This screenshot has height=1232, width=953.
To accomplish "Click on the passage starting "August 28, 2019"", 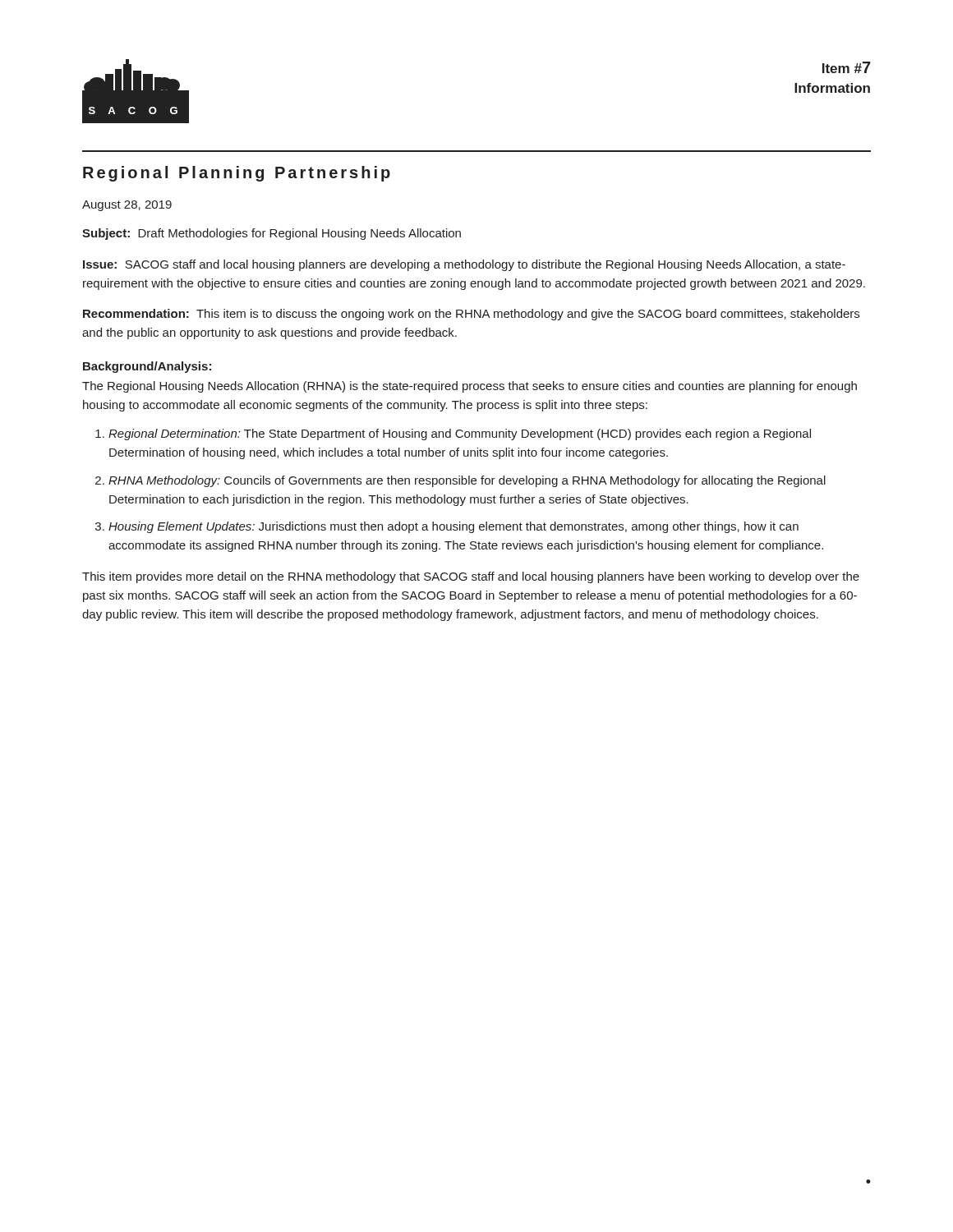I will (127, 204).
